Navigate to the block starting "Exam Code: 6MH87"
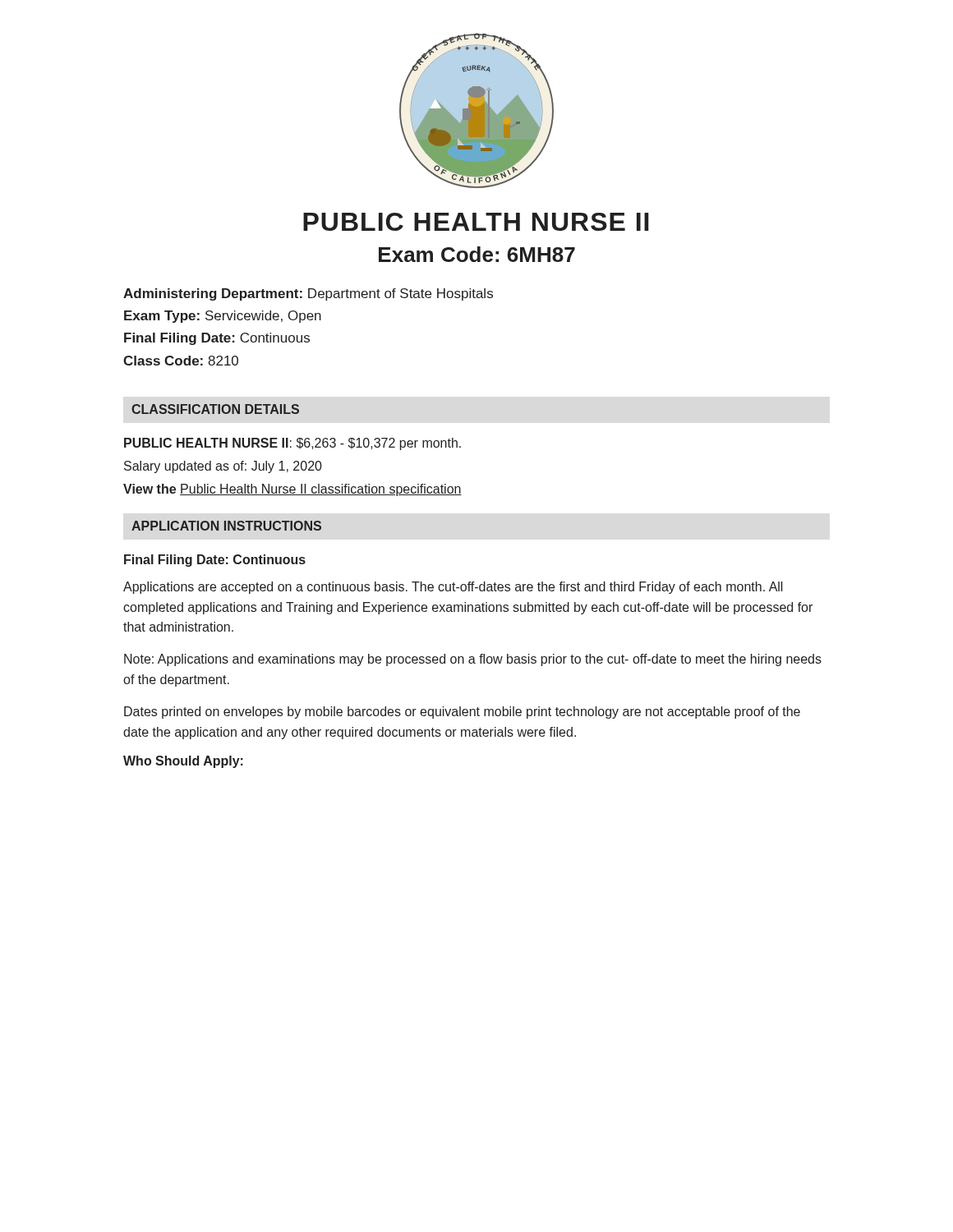 [476, 255]
